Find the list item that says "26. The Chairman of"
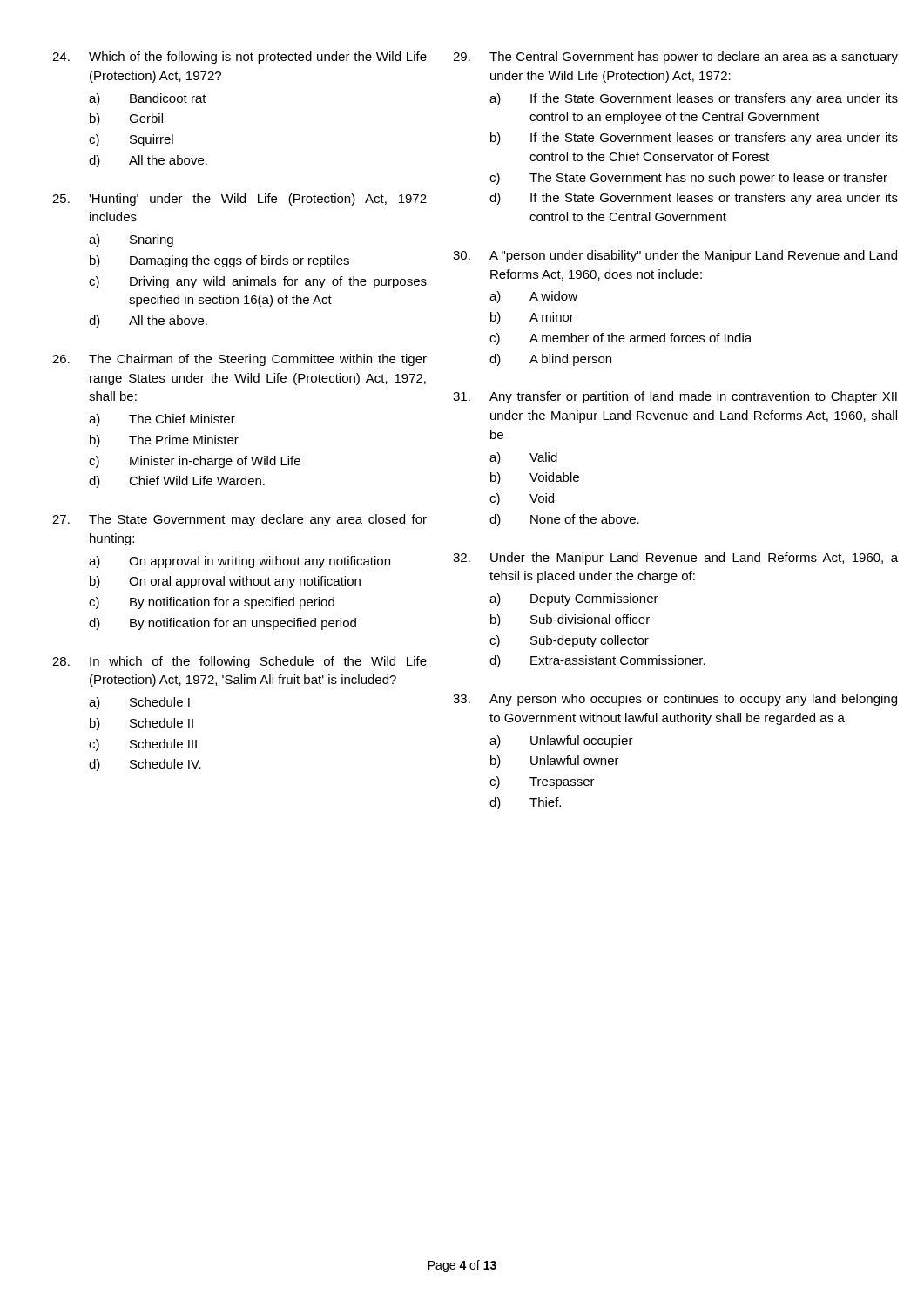The height and width of the screenshot is (1307, 924). 240,420
